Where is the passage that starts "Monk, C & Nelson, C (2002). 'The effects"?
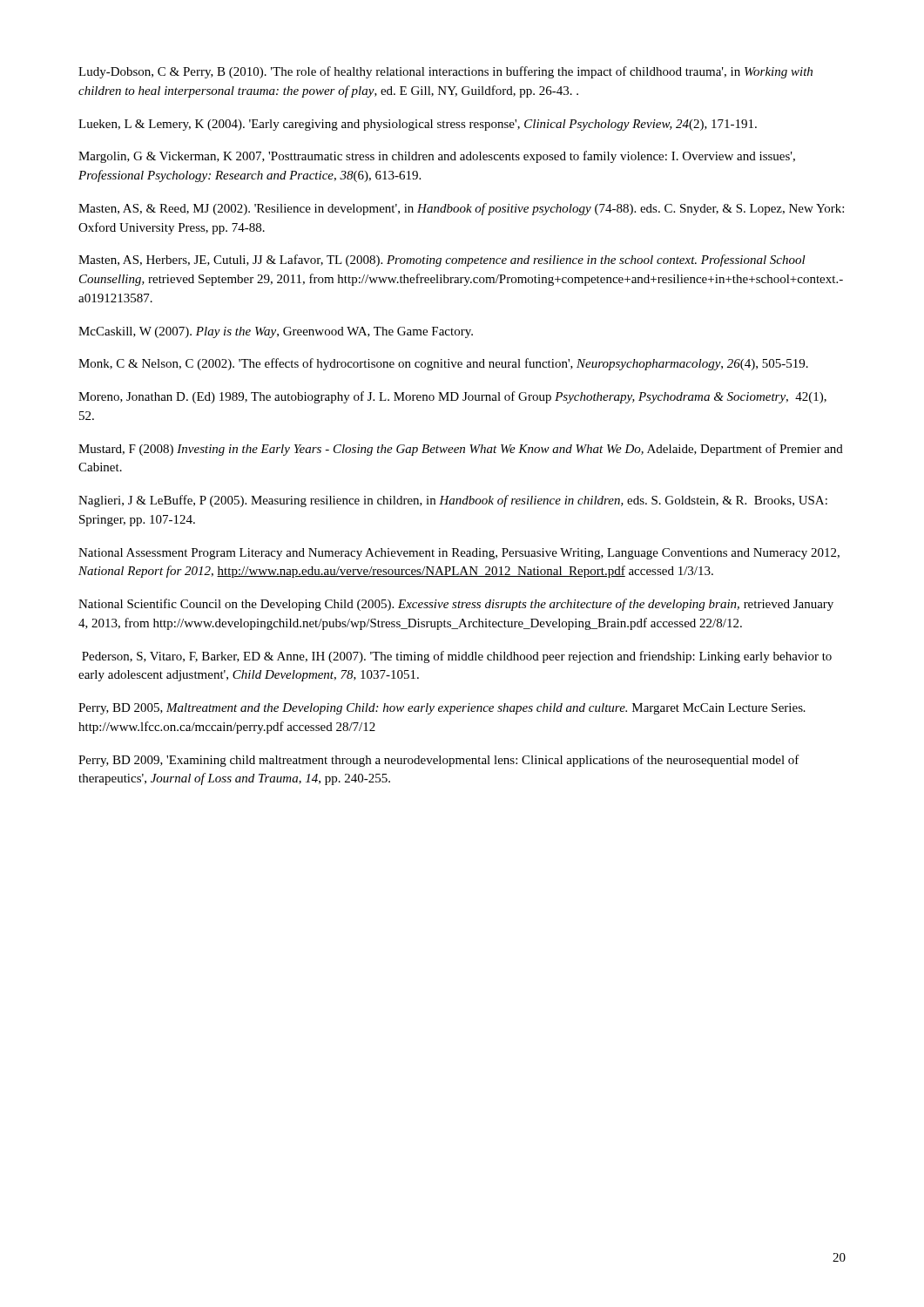The height and width of the screenshot is (1307, 924). [444, 364]
